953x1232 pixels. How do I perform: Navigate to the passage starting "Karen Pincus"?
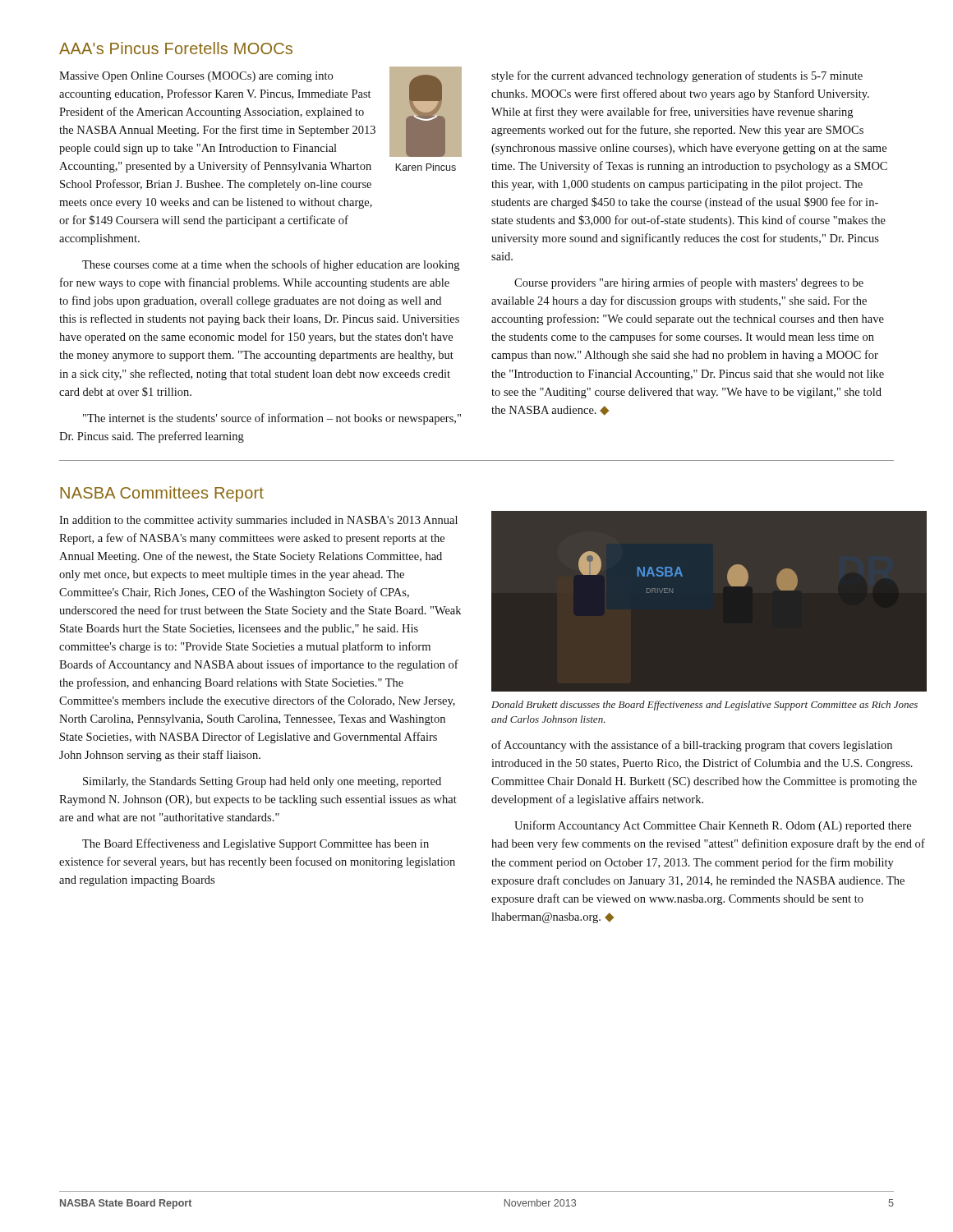click(426, 168)
